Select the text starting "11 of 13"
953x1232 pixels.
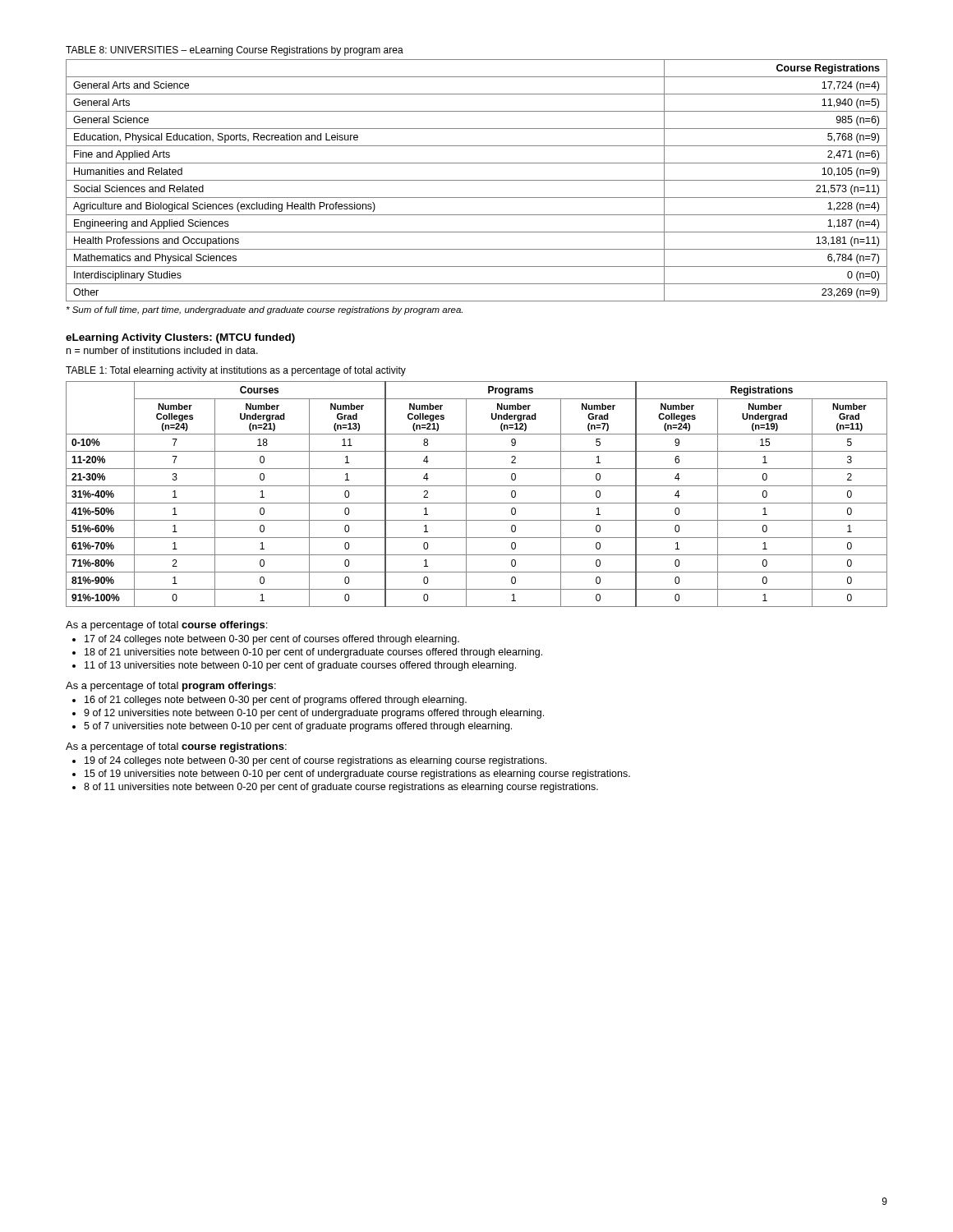[300, 665]
